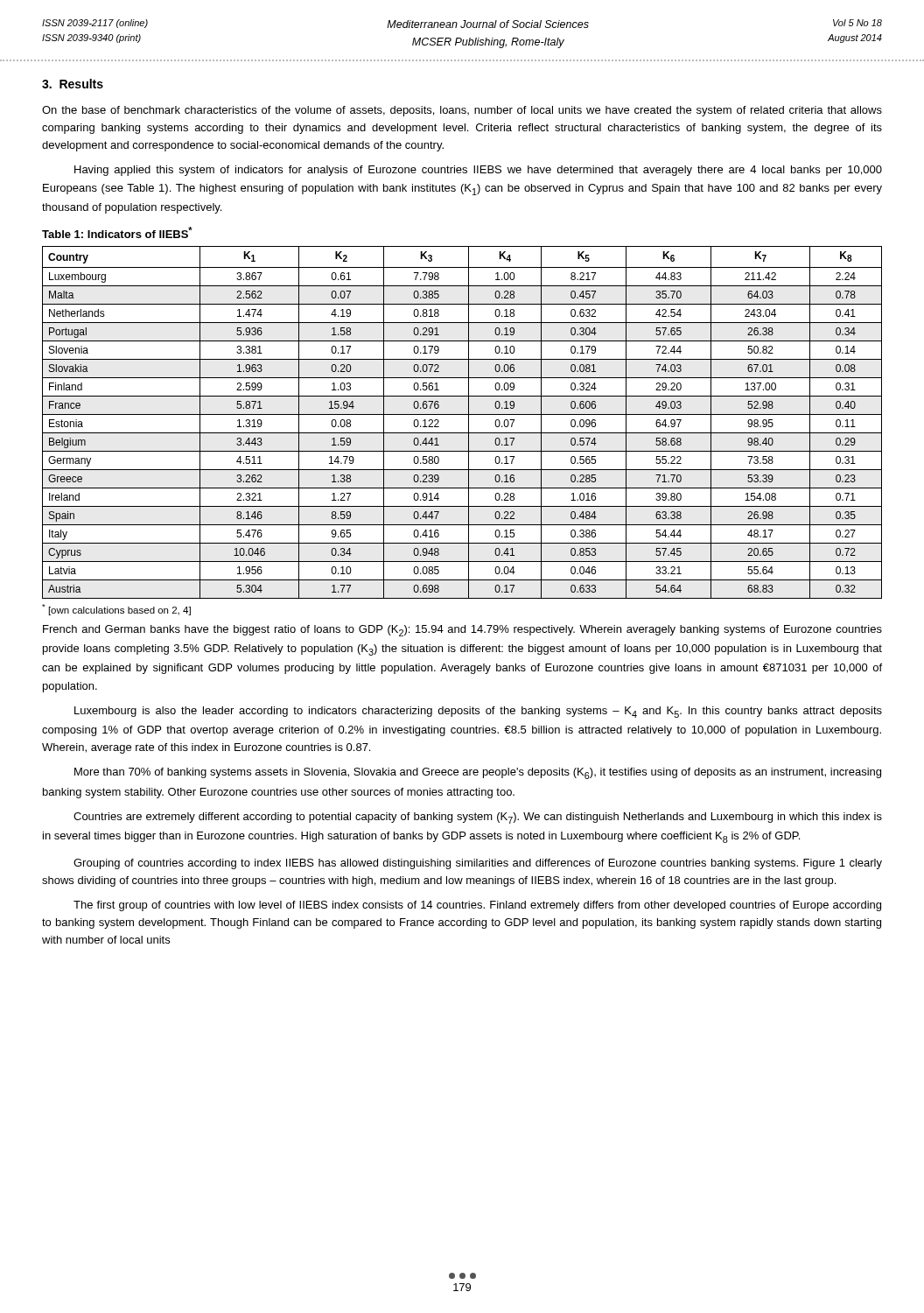This screenshot has width=924, height=1313.
Task: Locate the block of text that opens with "The first group"
Action: click(462, 922)
